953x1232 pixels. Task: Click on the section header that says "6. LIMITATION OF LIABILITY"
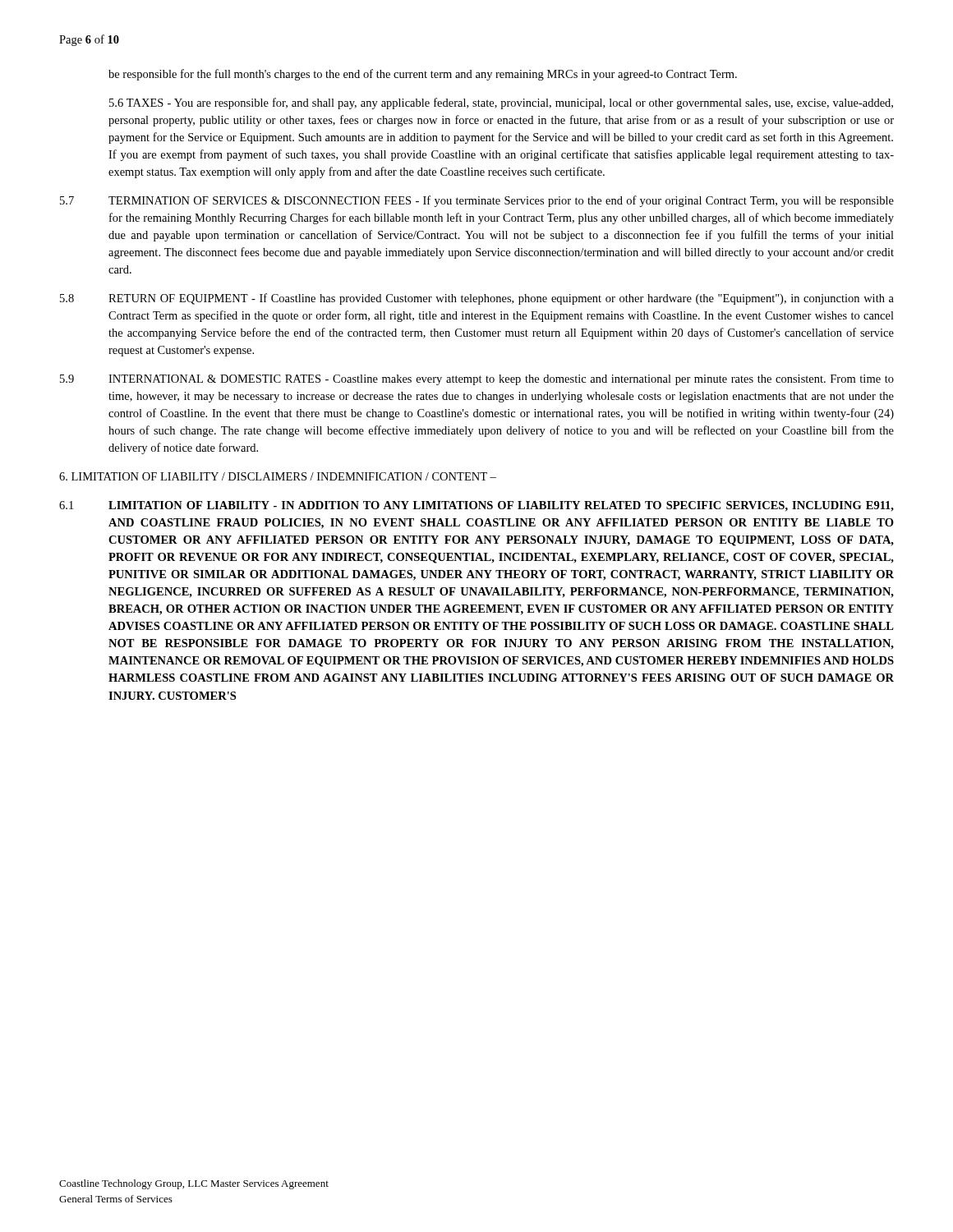278,477
